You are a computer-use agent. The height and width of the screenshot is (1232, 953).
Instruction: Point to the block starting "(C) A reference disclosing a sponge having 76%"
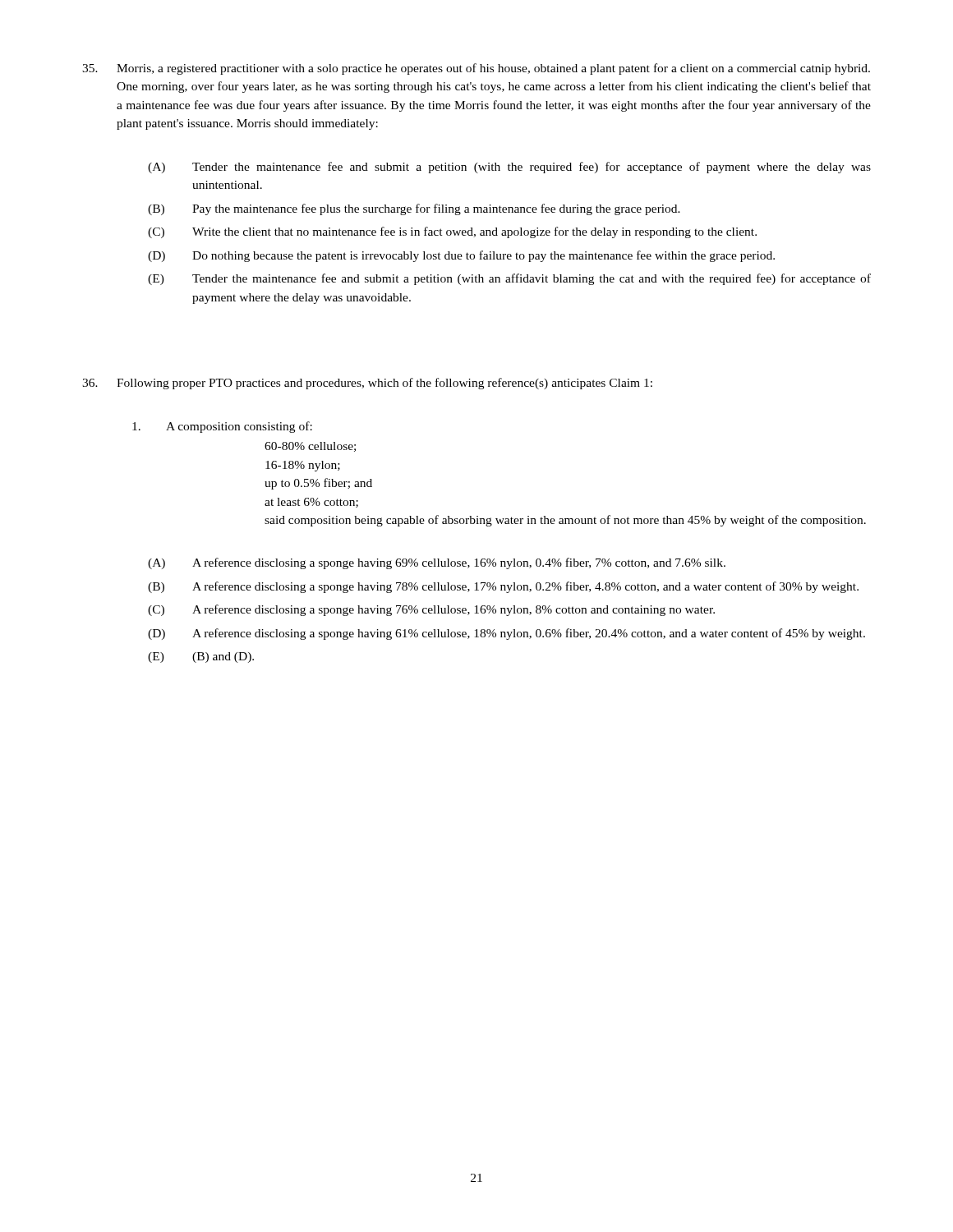pyautogui.click(x=509, y=610)
